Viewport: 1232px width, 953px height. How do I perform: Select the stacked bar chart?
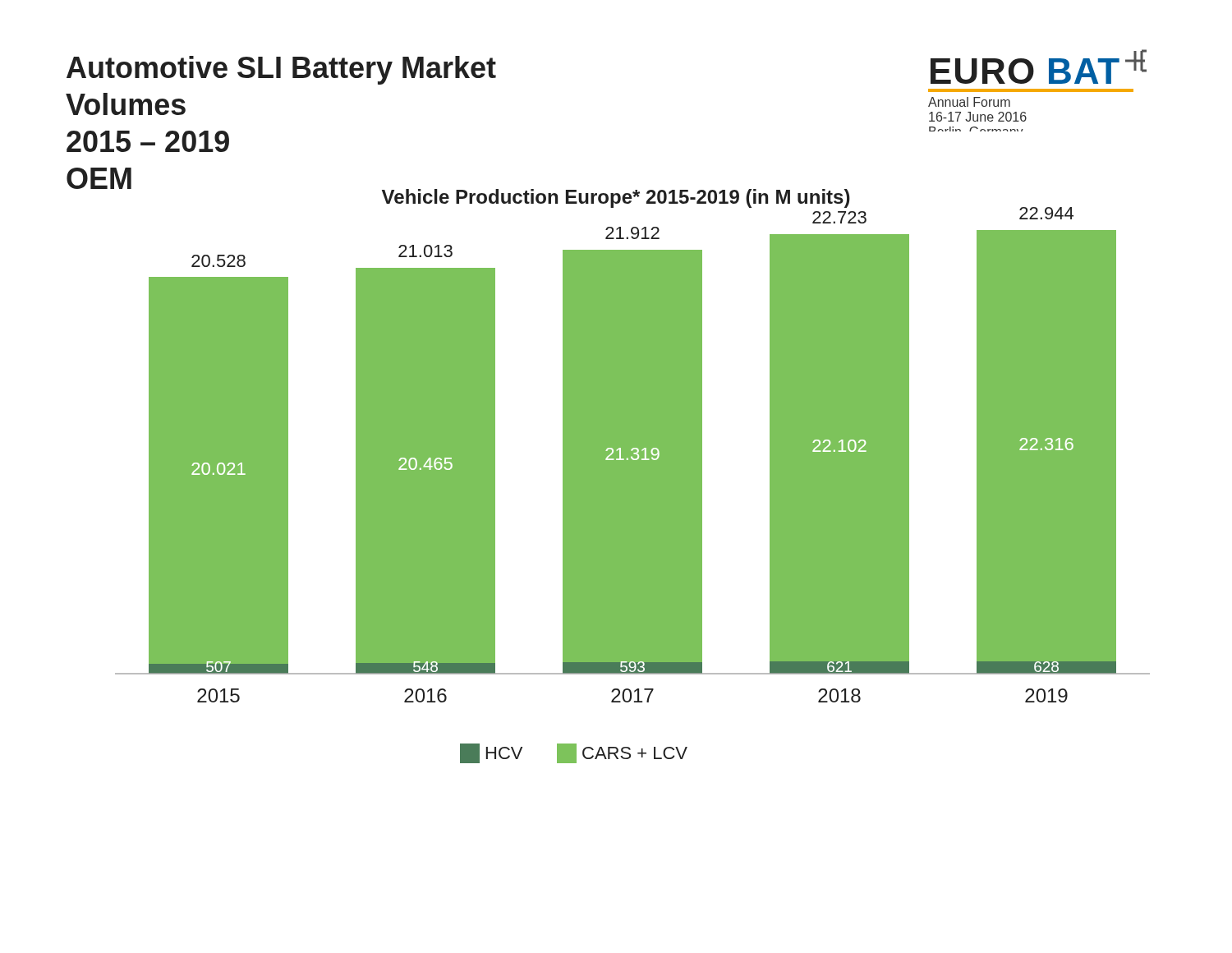tap(616, 481)
